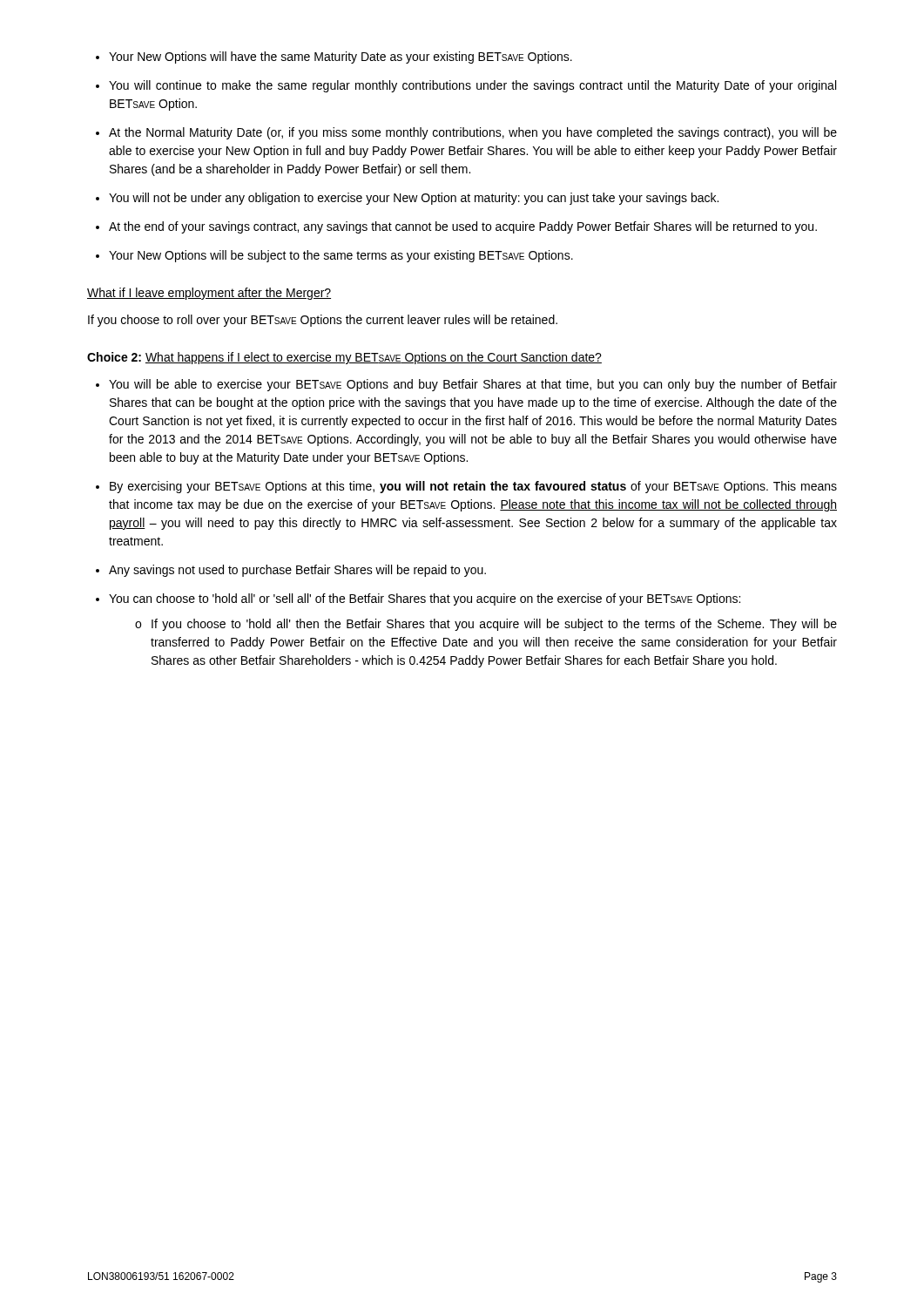Click on the element starting "You will not be under any obligation to"

click(x=473, y=198)
